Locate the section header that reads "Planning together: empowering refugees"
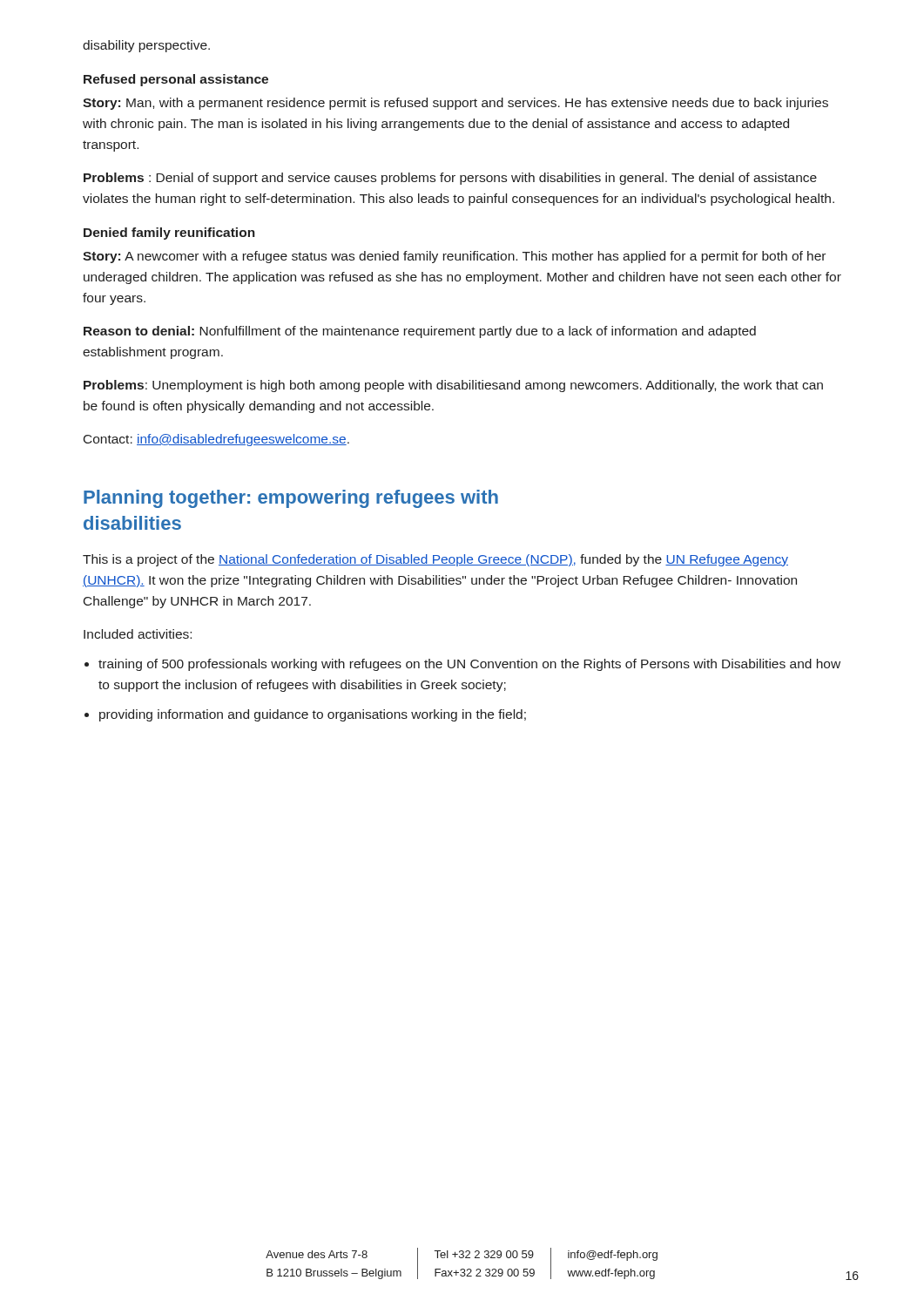The width and height of the screenshot is (924, 1307). (x=291, y=510)
